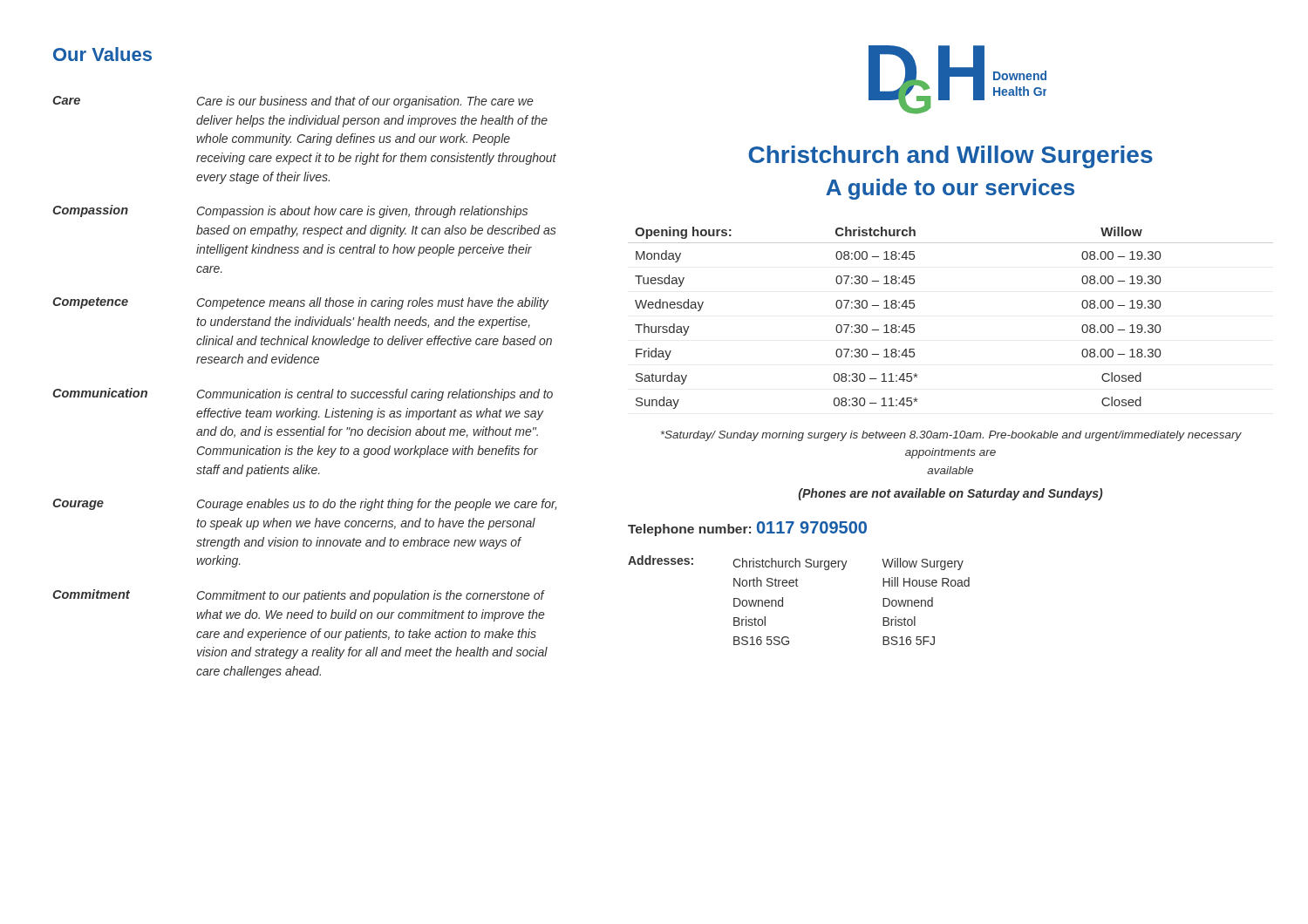Where is the passage that starts "Care Care is our"?
This screenshot has height=924, width=1308.
pos(305,140)
